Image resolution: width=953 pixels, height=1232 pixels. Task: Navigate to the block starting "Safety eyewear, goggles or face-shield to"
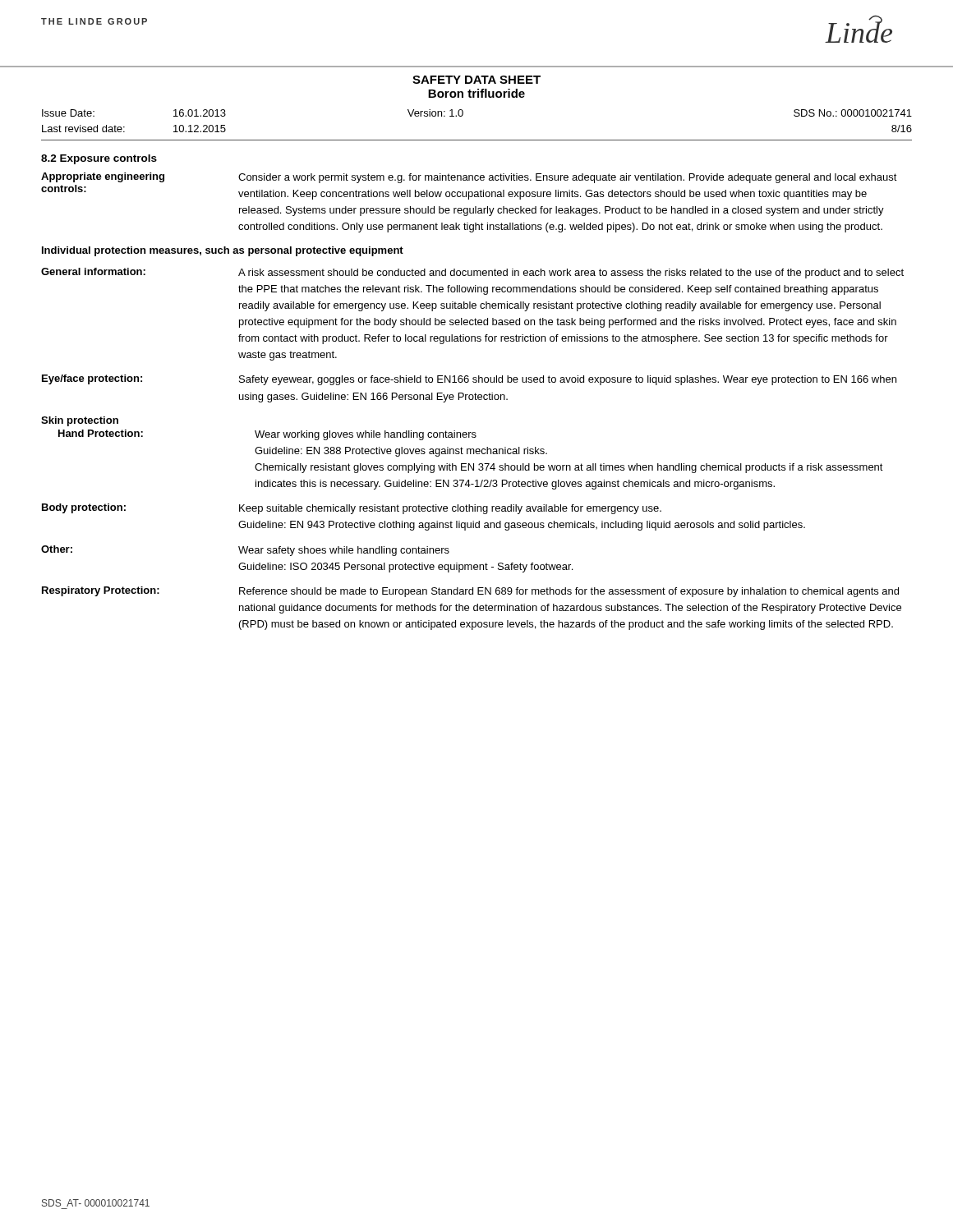(x=568, y=388)
